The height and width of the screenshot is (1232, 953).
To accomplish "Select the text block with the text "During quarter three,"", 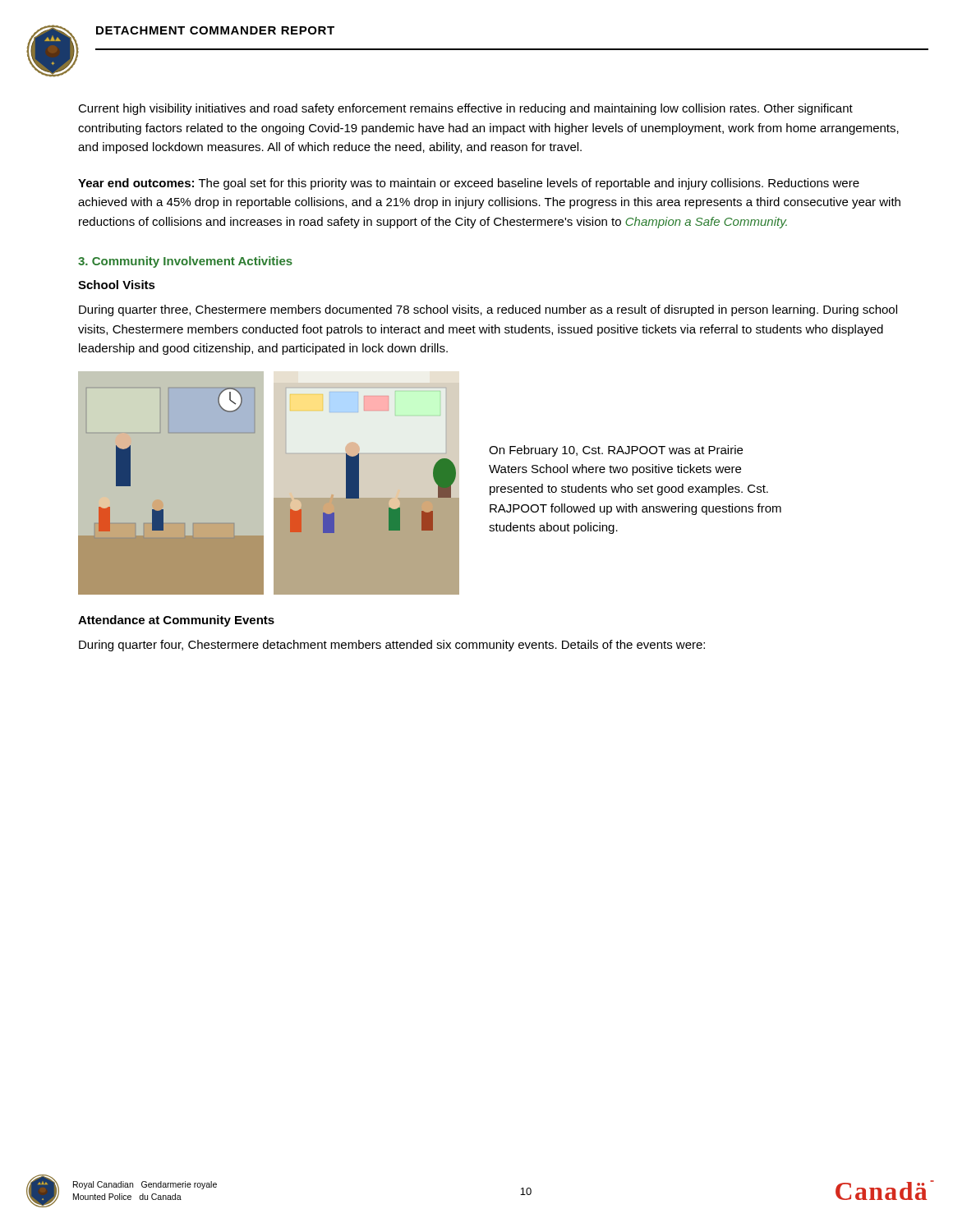I will (x=488, y=329).
